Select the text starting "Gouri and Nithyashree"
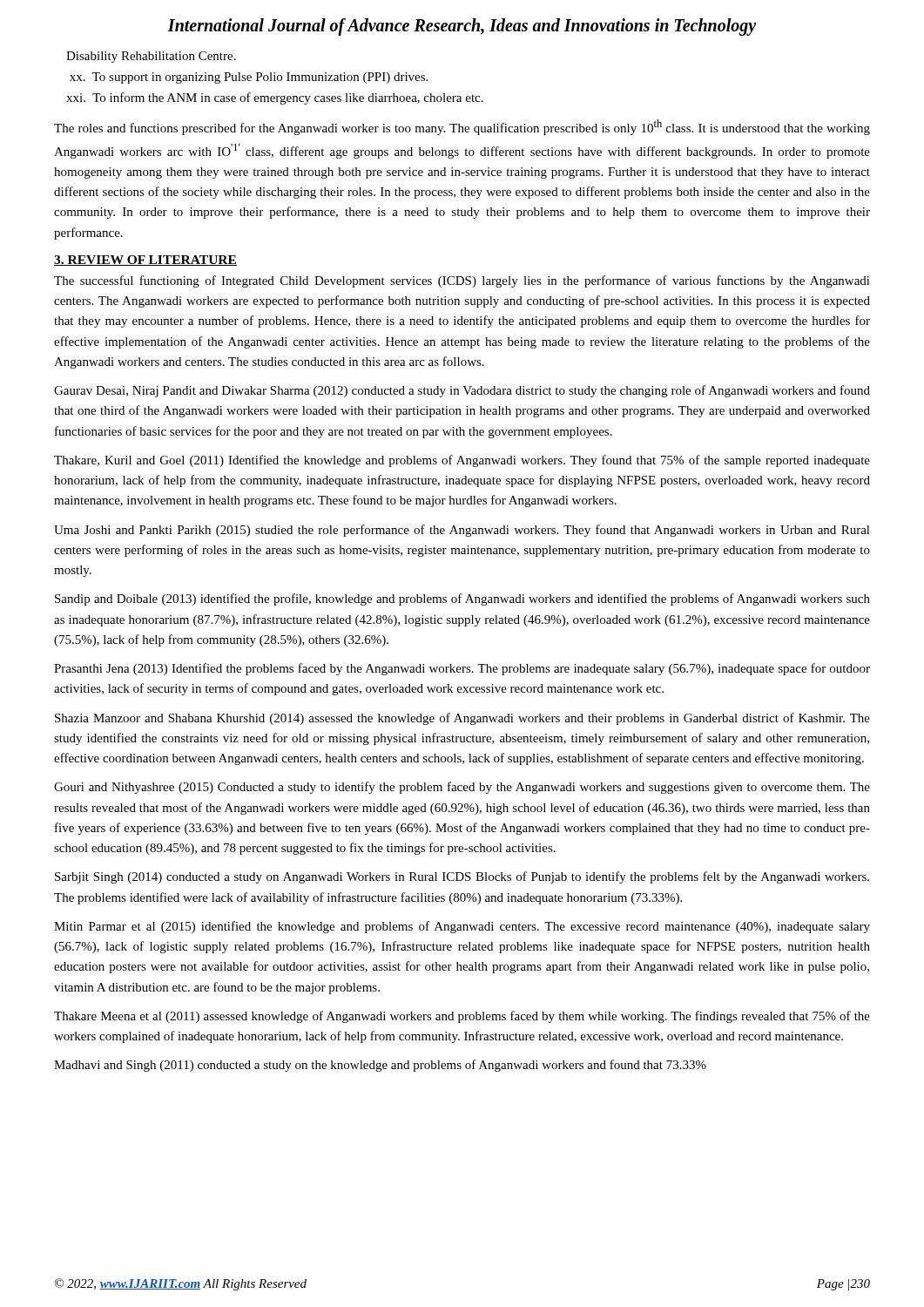 coord(462,817)
